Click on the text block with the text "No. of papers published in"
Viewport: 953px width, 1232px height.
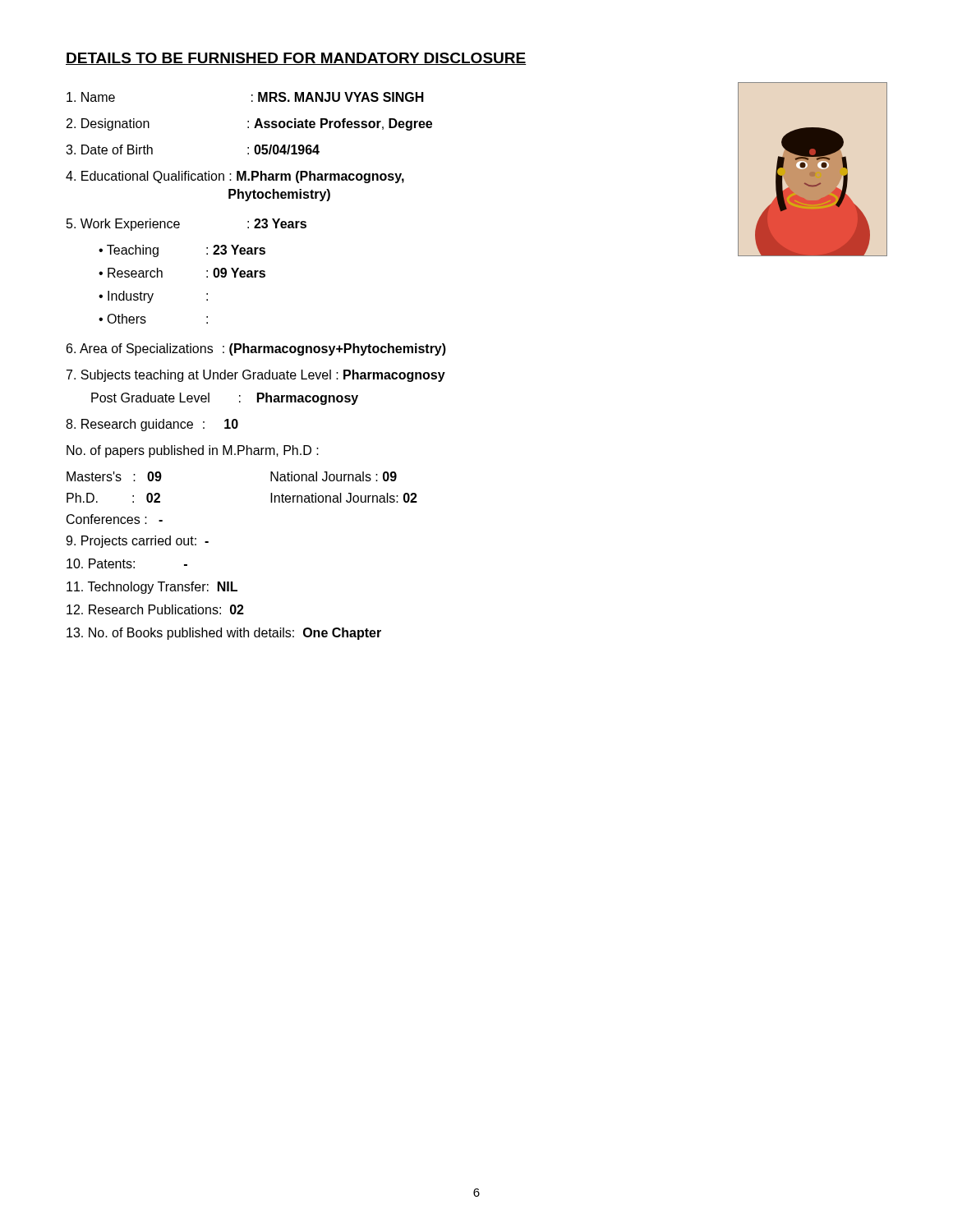pyautogui.click(x=193, y=450)
